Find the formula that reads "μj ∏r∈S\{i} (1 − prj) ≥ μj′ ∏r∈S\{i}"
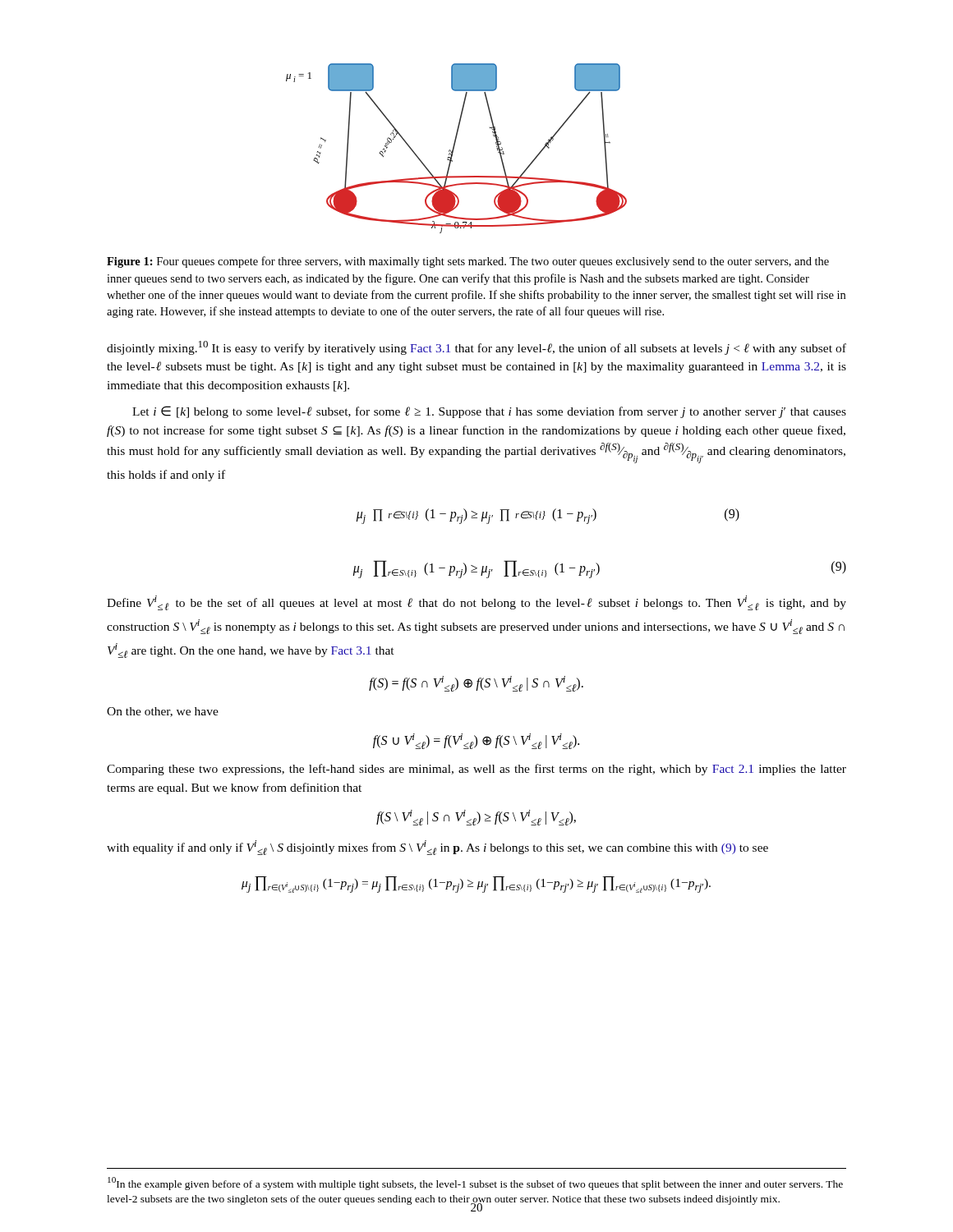The width and height of the screenshot is (953, 1232). pos(600,567)
